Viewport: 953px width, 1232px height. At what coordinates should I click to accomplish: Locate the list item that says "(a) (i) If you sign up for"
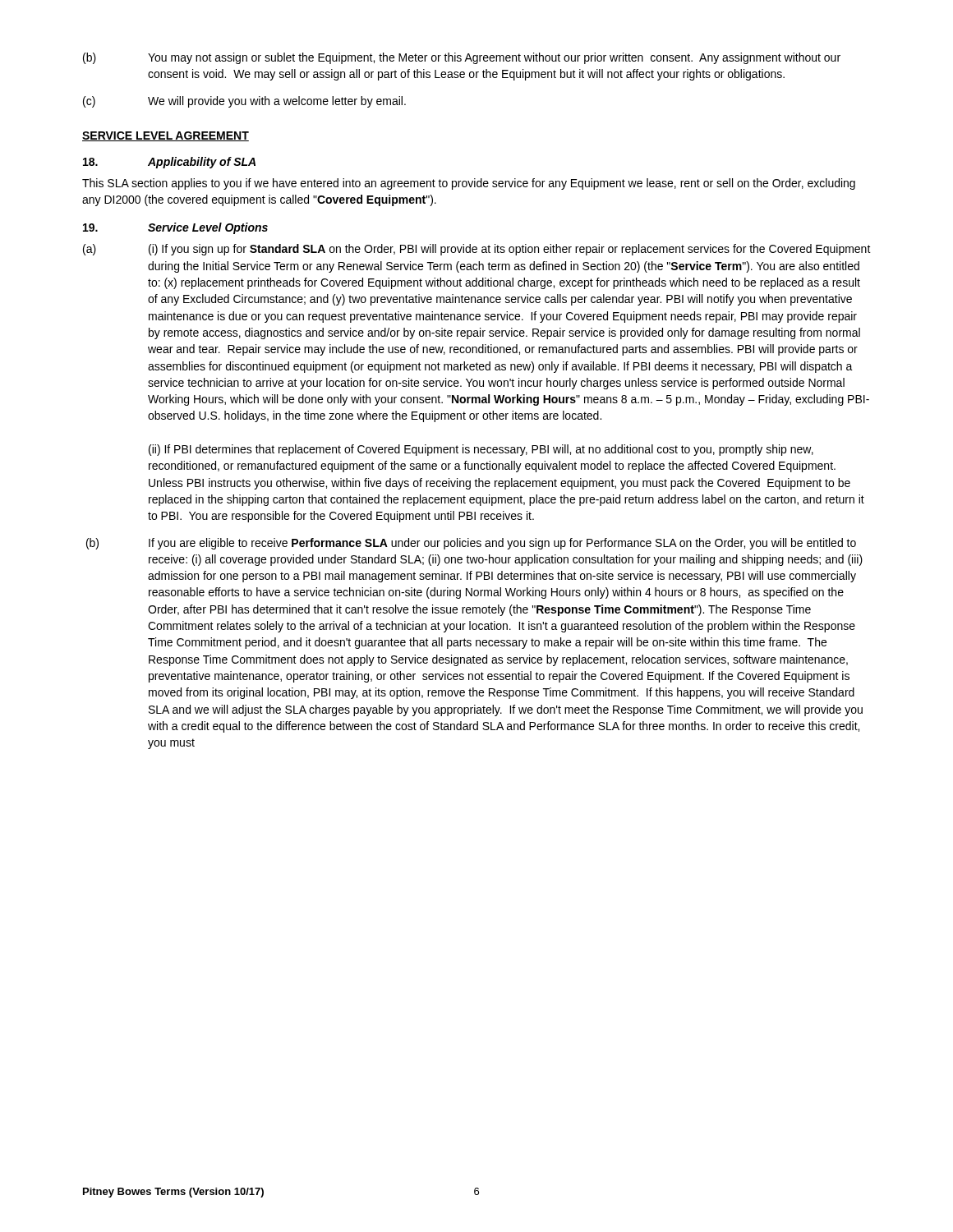[476, 383]
